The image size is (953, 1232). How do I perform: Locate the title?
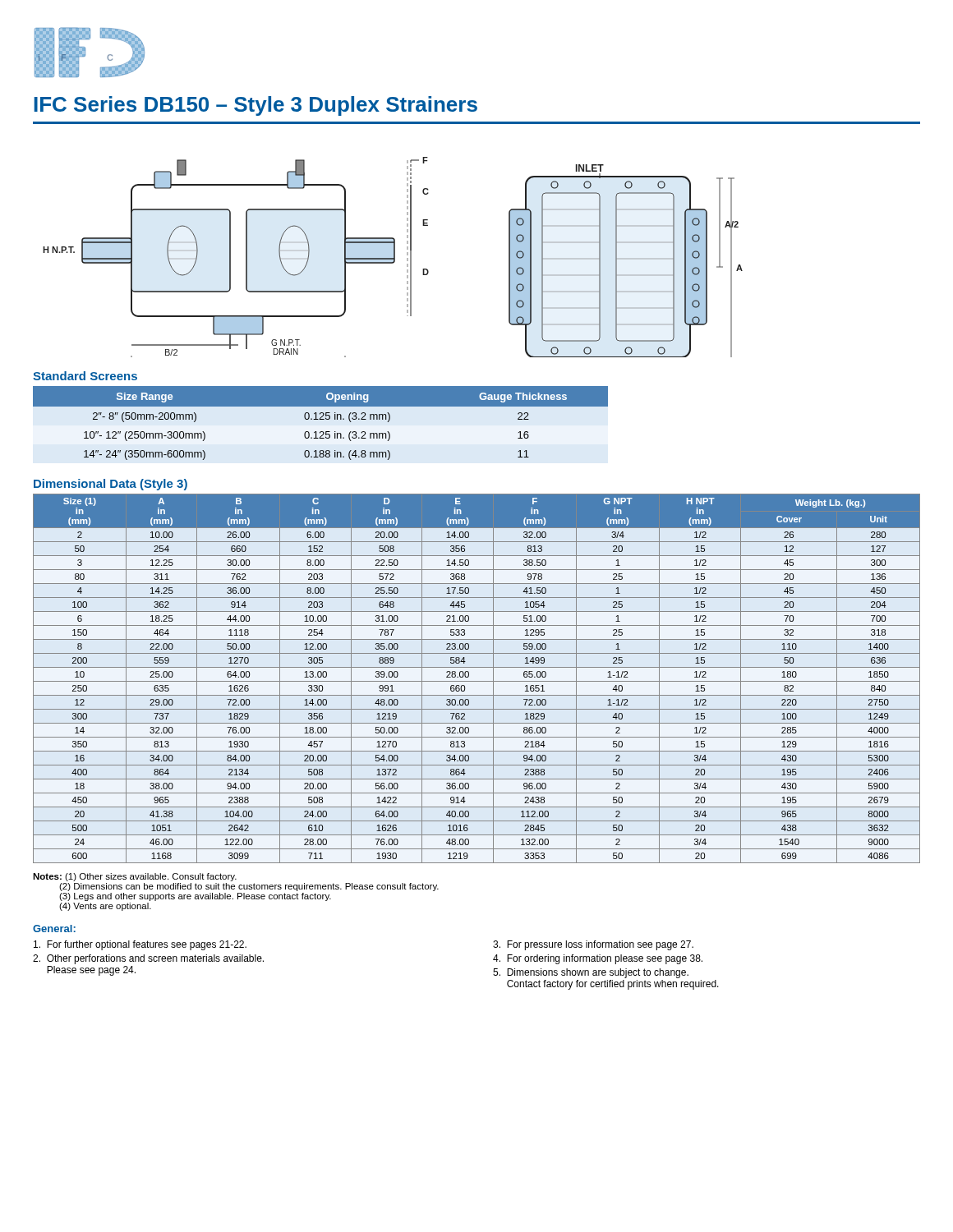coord(255,104)
